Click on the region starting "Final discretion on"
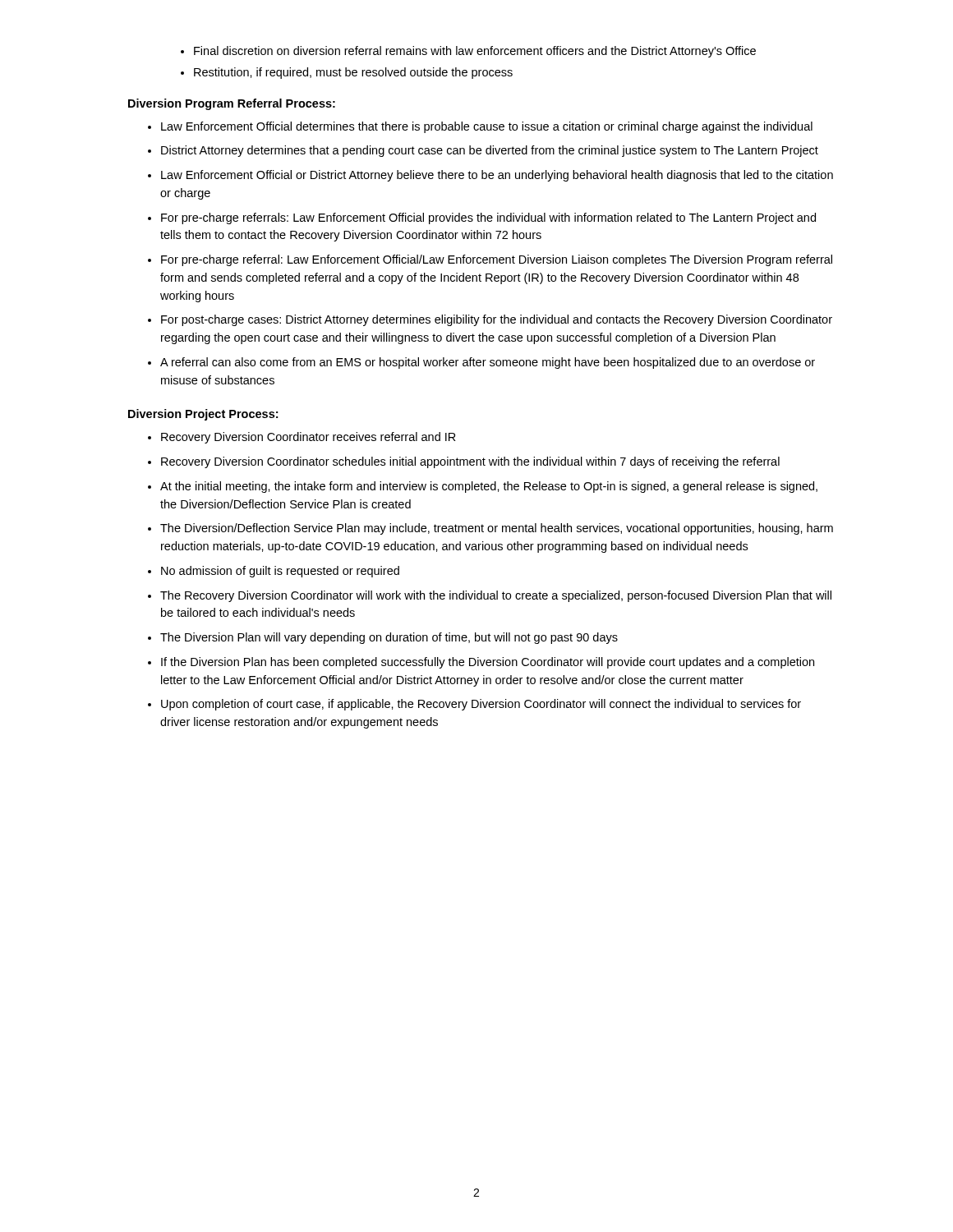953x1232 pixels. (475, 51)
